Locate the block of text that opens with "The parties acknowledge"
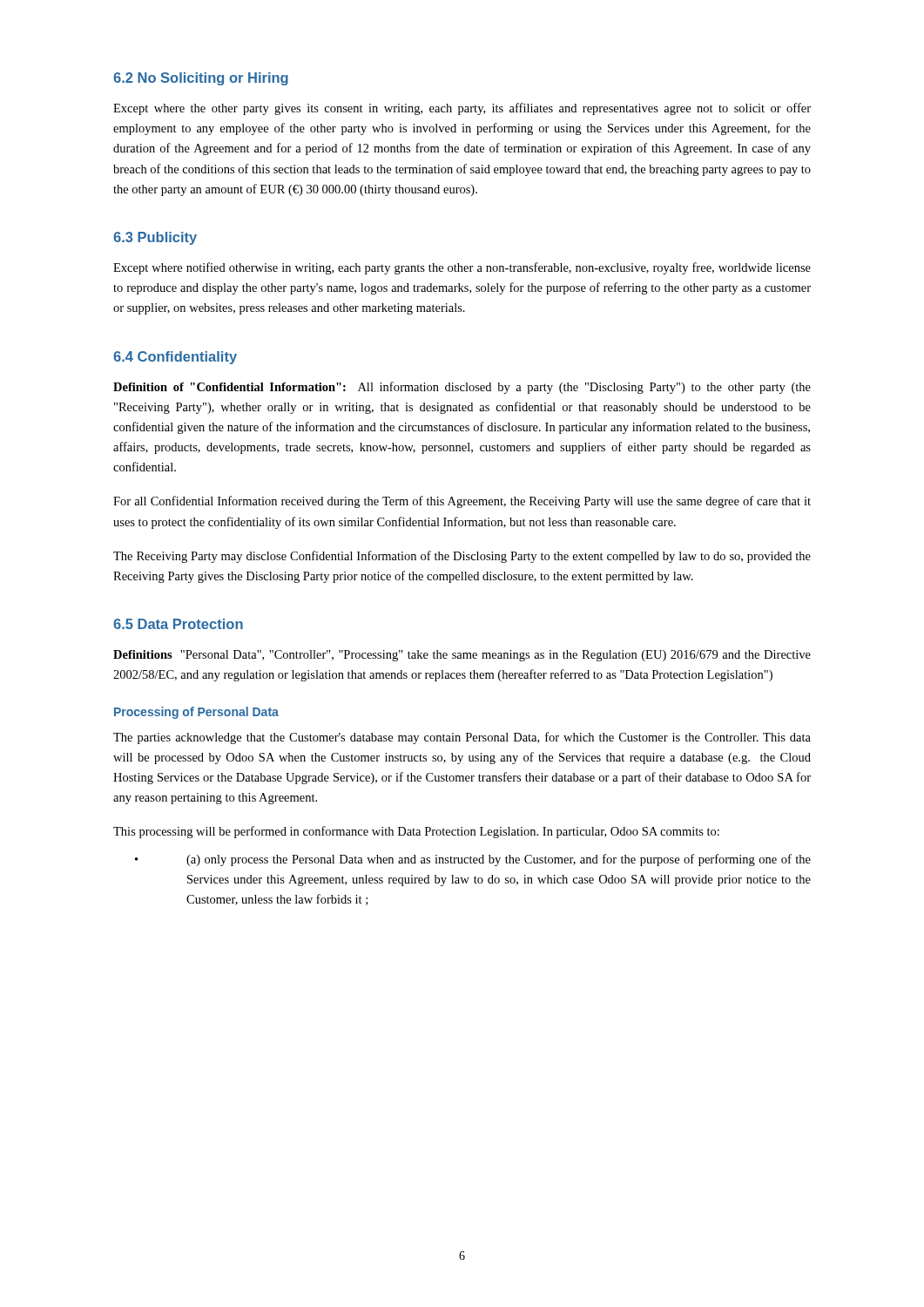 (462, 767)
